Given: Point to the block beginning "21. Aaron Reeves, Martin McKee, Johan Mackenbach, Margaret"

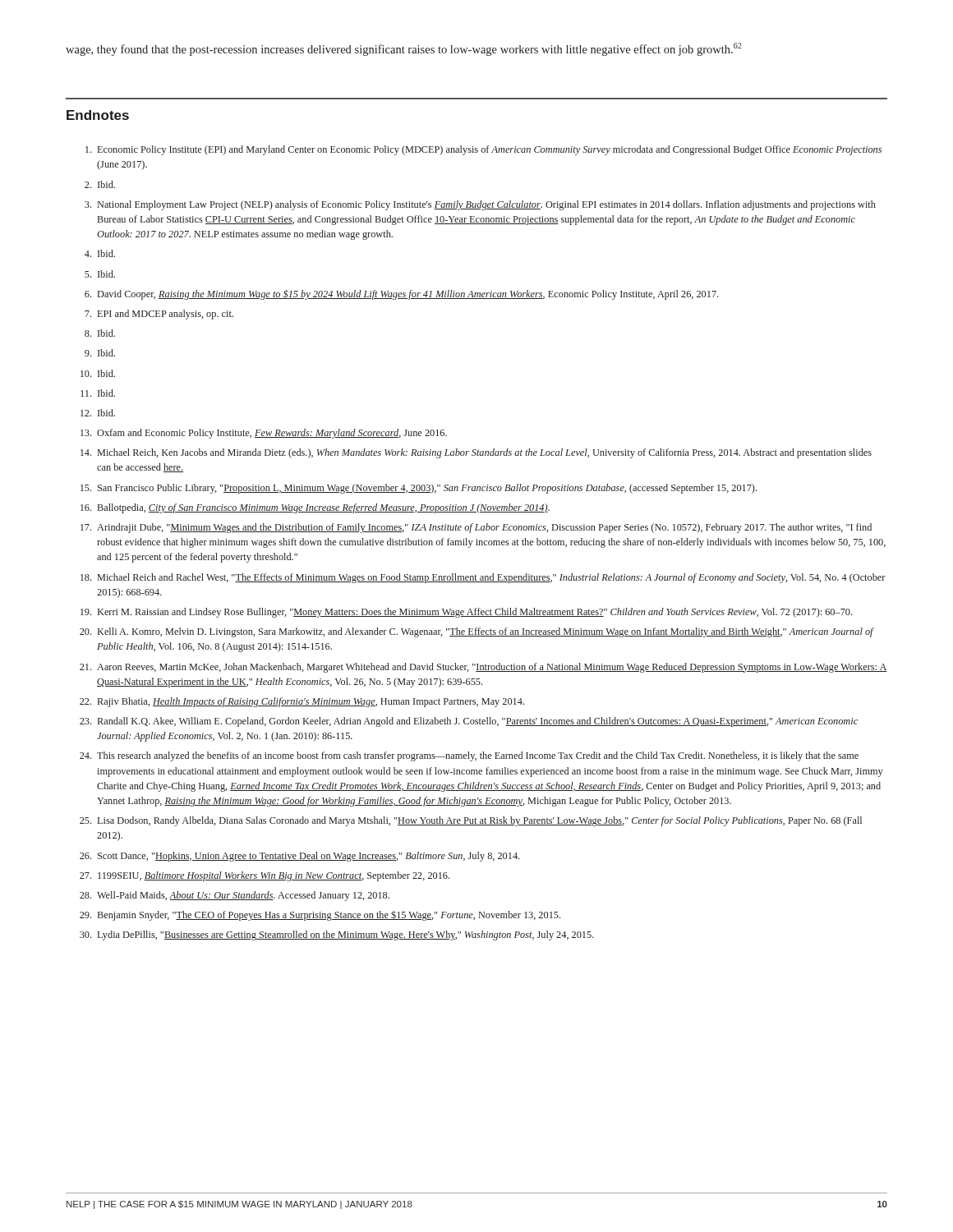Looking at the screenshot, I should pos(476,674).
